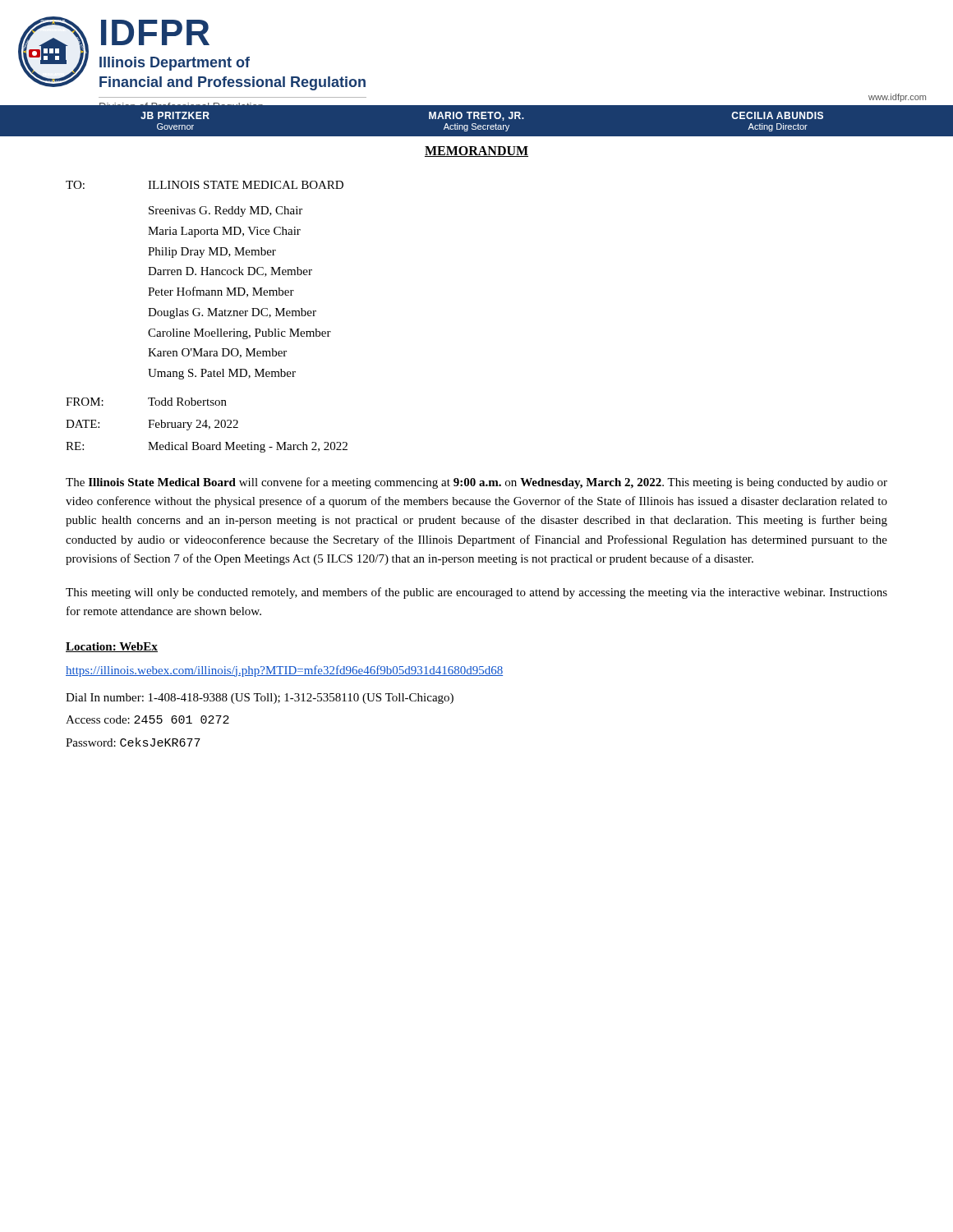953x1232 pixels.
Task: Select the element starting "Password: CeksJeKR677"
Action: coord(133,743)
